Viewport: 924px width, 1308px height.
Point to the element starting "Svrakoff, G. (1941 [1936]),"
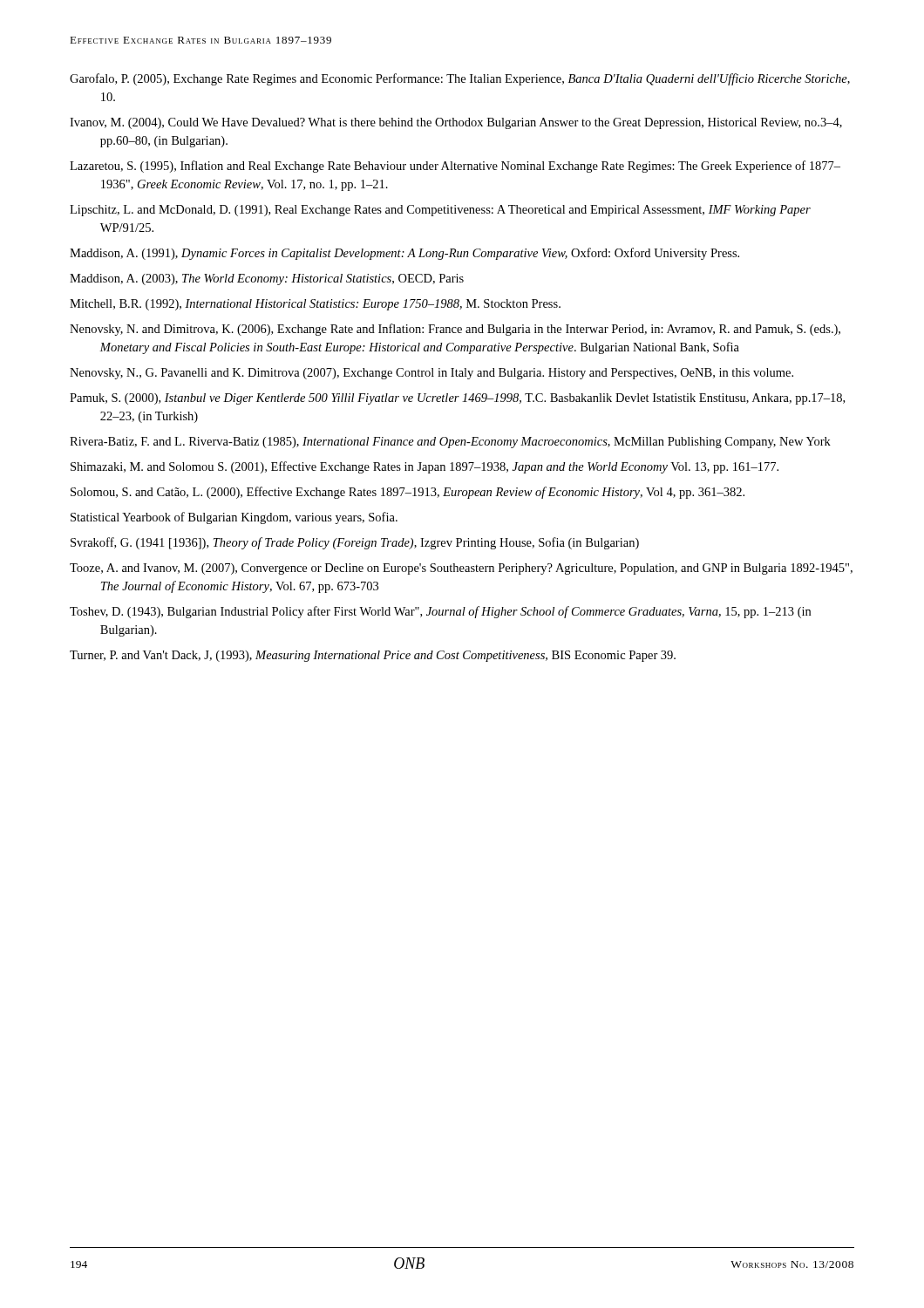[x=354, y=543]
